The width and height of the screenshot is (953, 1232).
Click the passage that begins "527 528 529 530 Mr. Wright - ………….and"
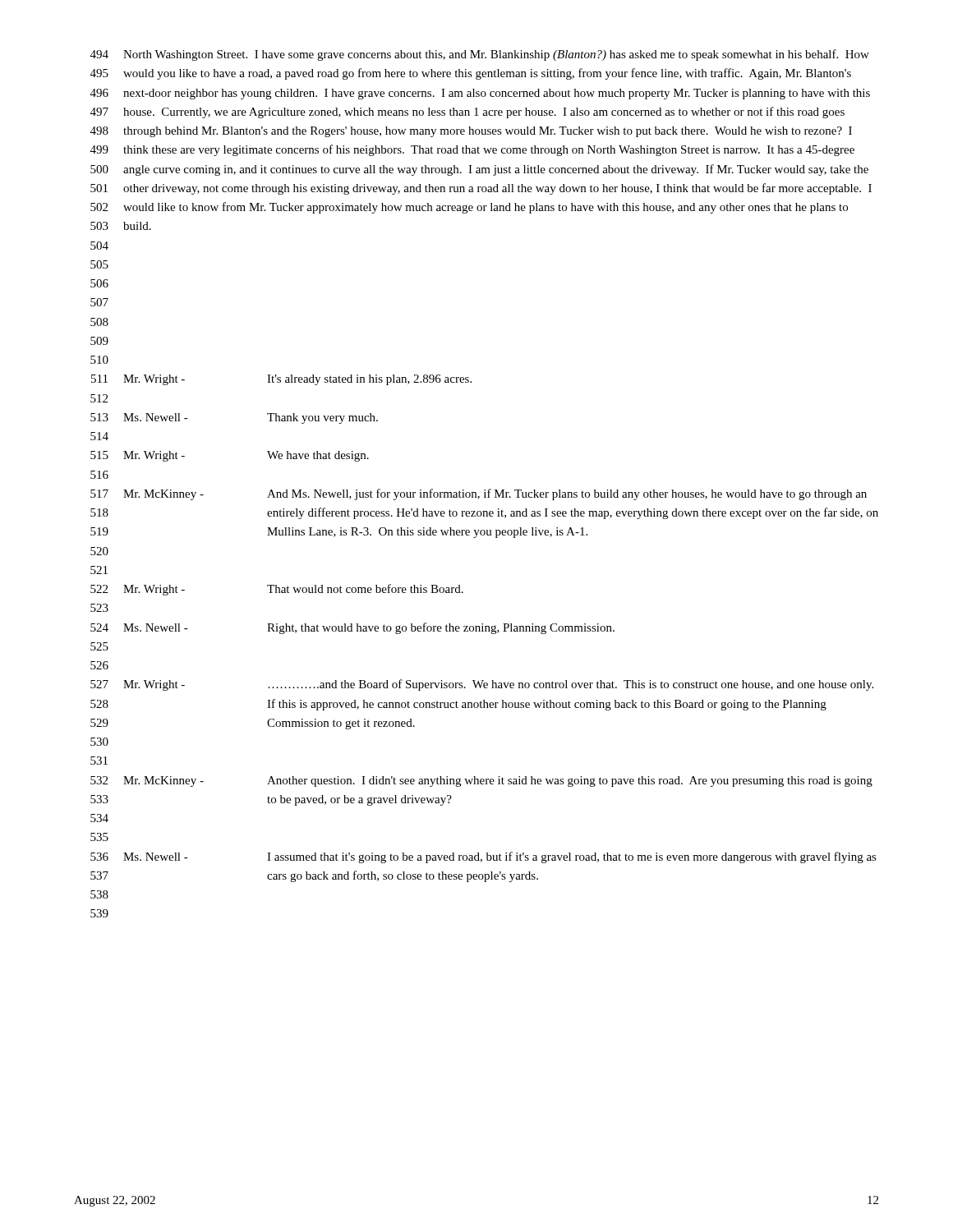(476, 714)
